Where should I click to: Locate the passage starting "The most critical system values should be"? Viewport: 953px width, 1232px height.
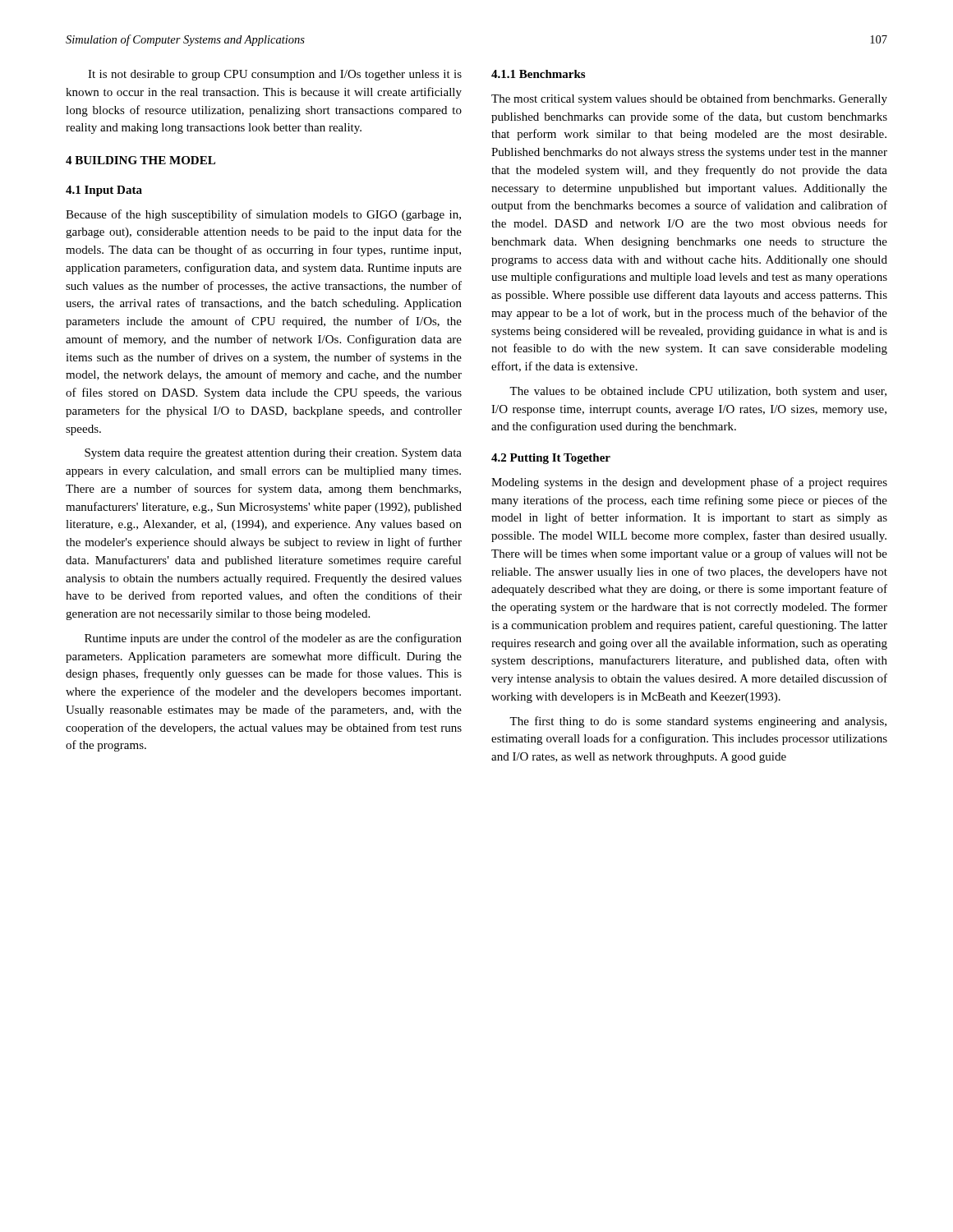pos(689,263)
